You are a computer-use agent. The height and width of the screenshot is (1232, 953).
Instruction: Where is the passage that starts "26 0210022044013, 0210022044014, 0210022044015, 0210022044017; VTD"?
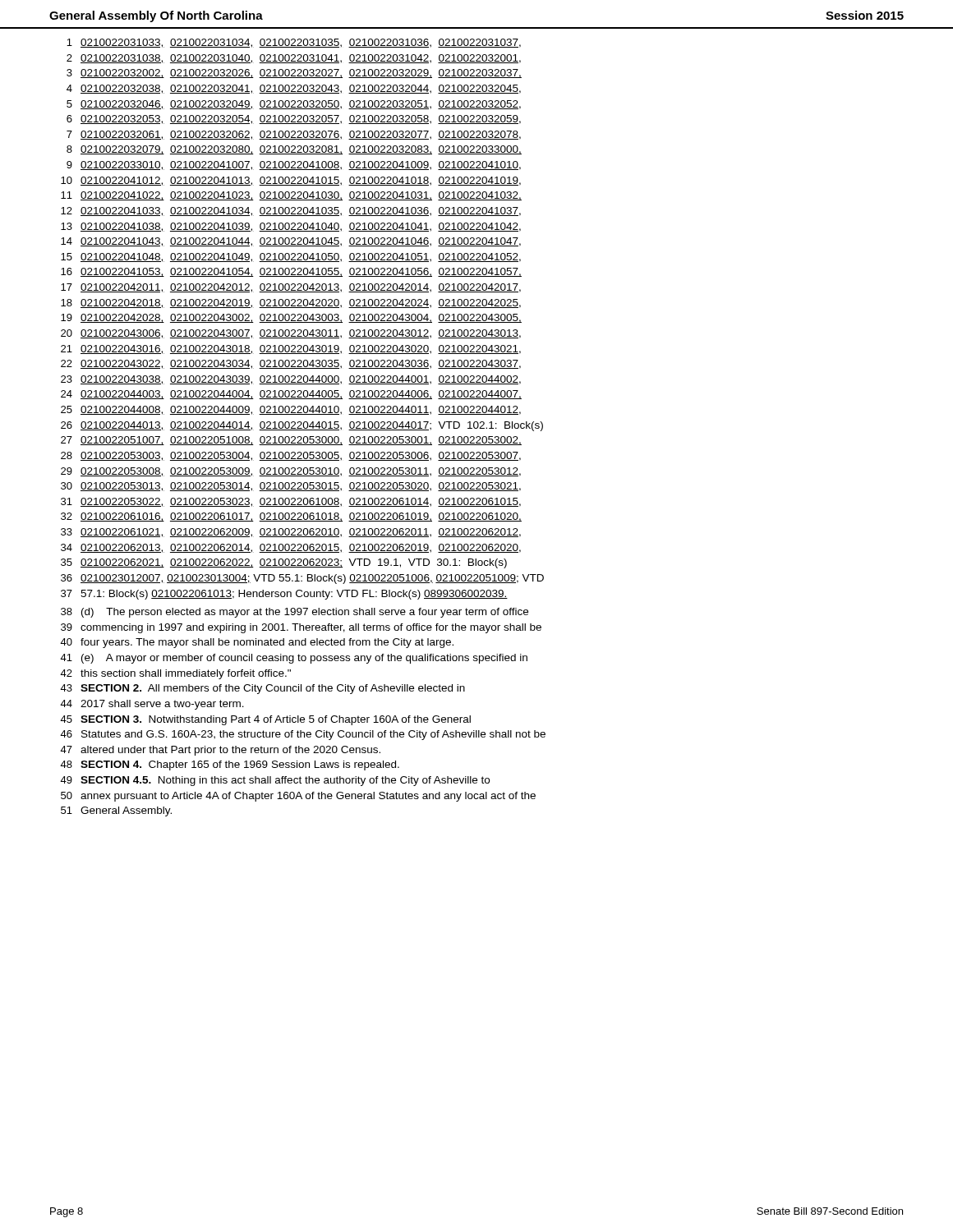(x=476, y=425)
